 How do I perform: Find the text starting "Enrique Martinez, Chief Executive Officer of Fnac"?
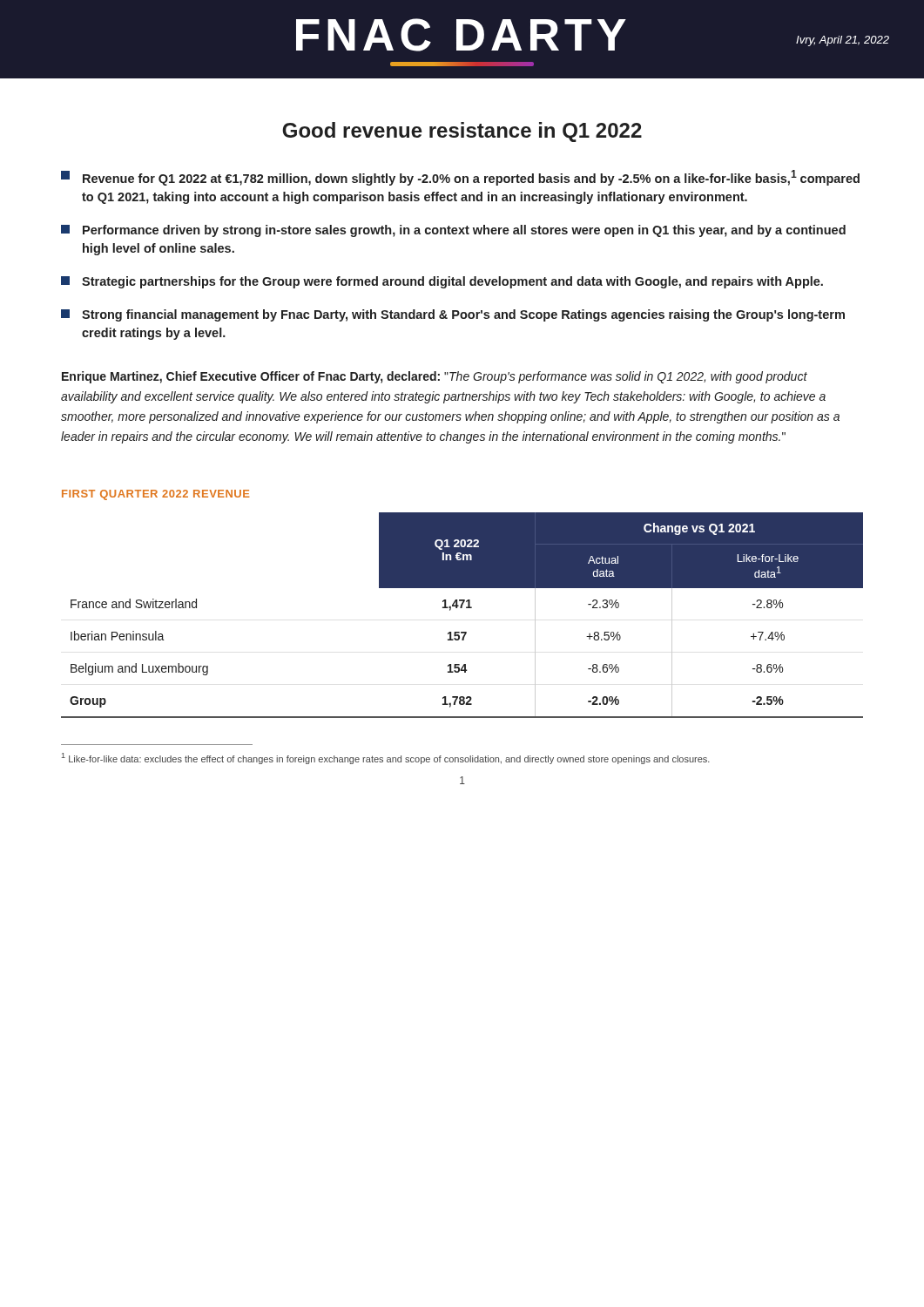click(450, 407)
